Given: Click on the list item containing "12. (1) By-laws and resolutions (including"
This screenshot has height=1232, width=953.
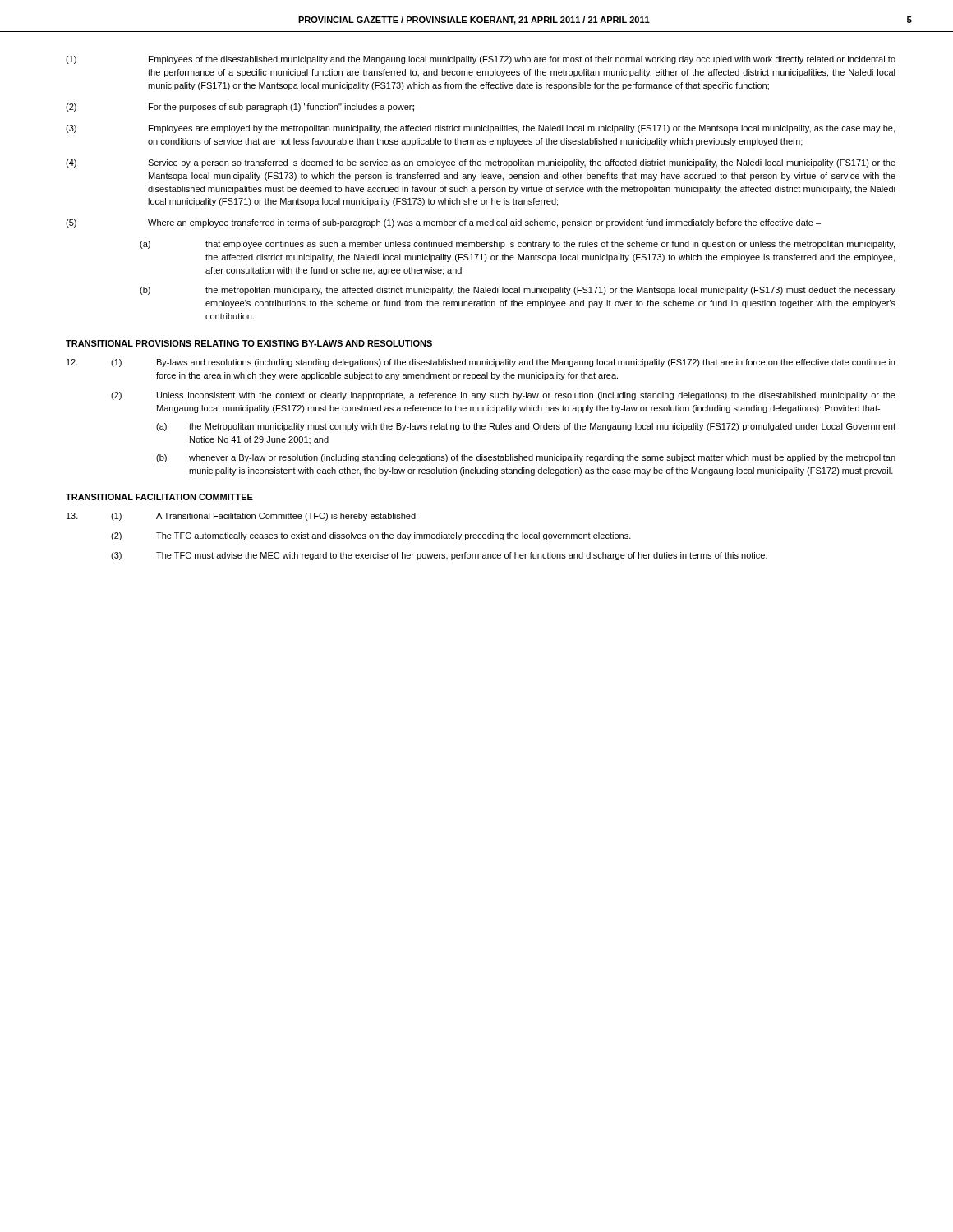Looking at the screenshot, I should (x=481, y=369).
